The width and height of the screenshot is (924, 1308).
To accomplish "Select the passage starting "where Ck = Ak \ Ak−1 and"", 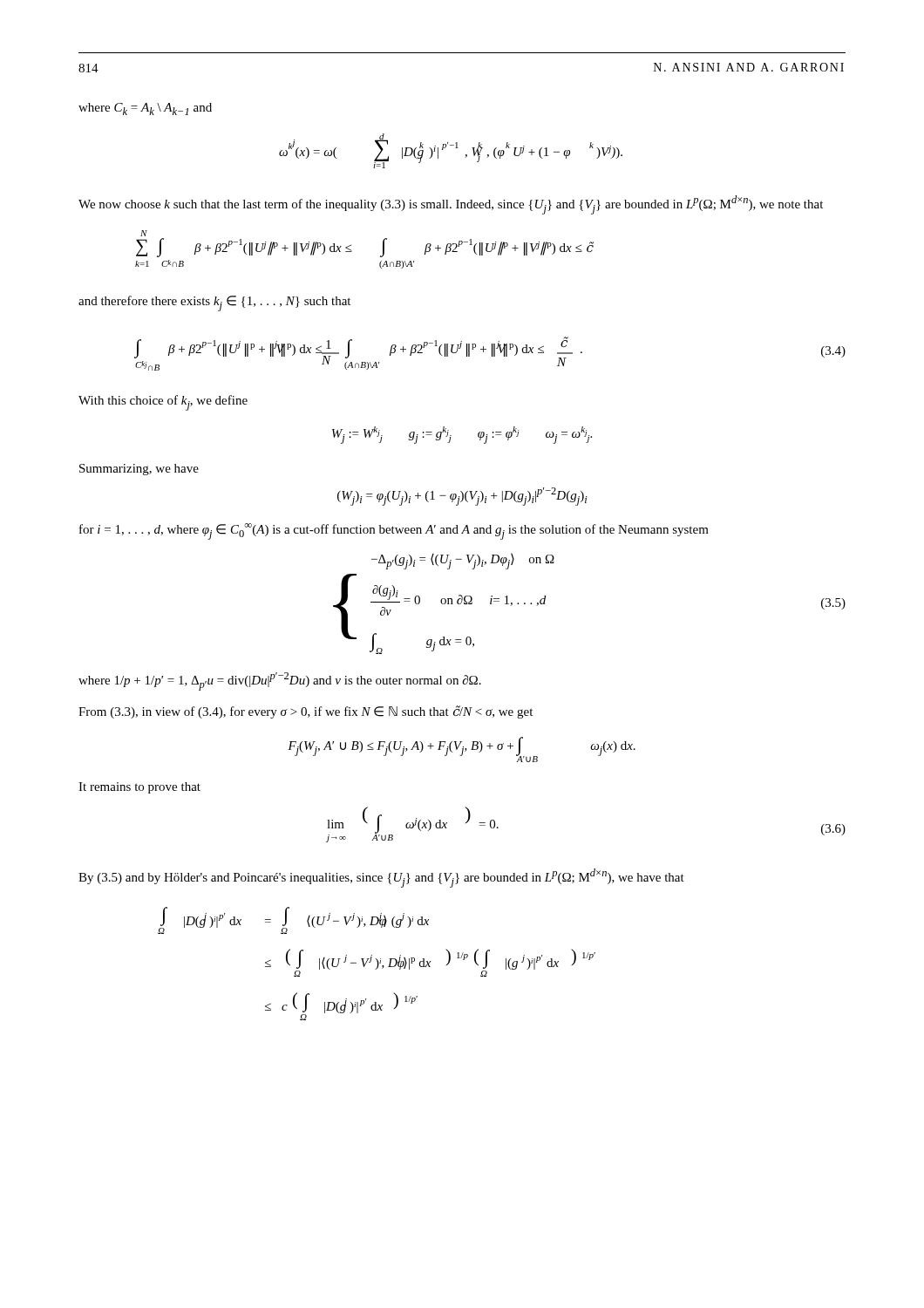I will (145, 109).
